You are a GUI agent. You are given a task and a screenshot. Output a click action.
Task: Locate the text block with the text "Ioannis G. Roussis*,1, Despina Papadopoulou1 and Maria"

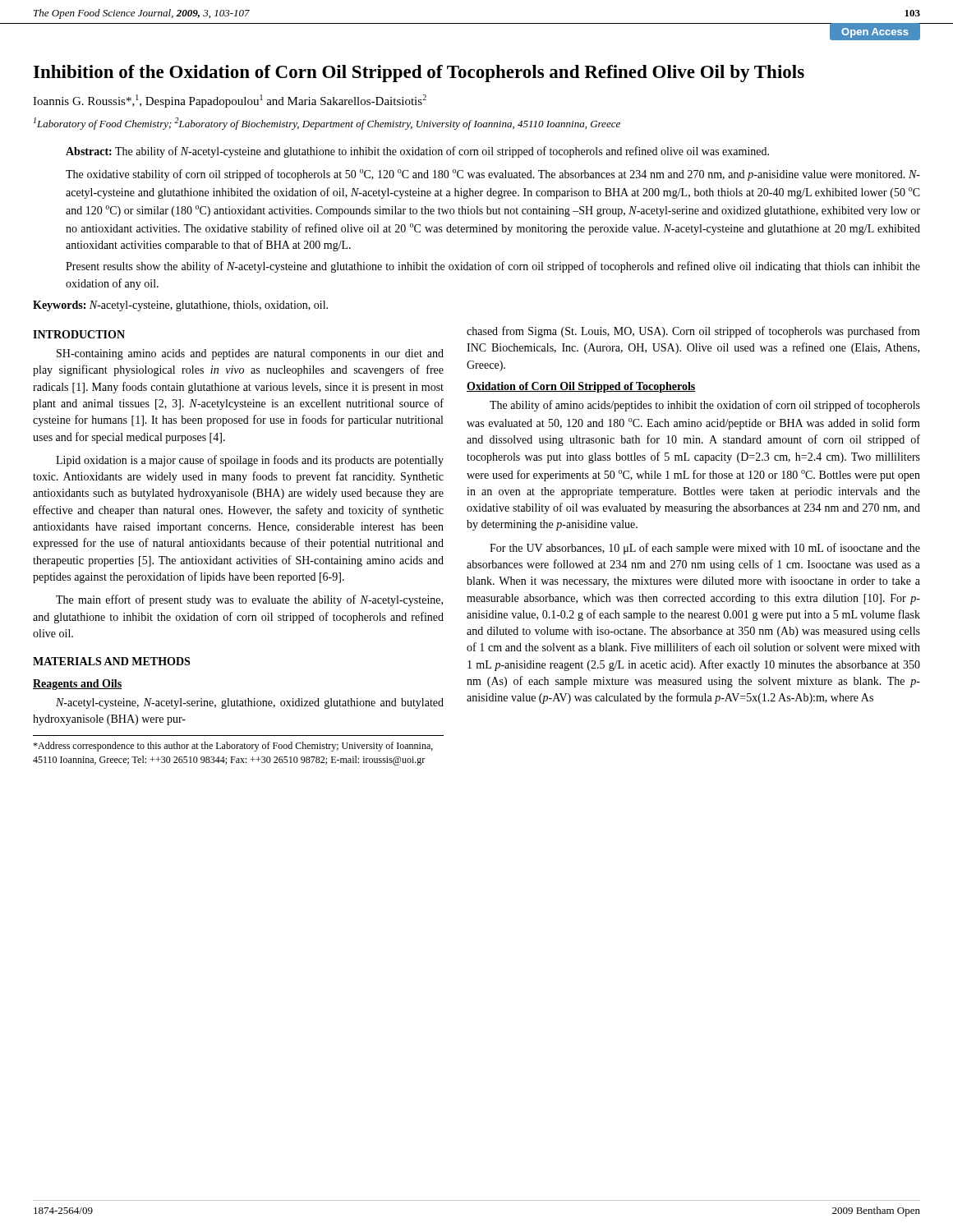pos(230,100)
